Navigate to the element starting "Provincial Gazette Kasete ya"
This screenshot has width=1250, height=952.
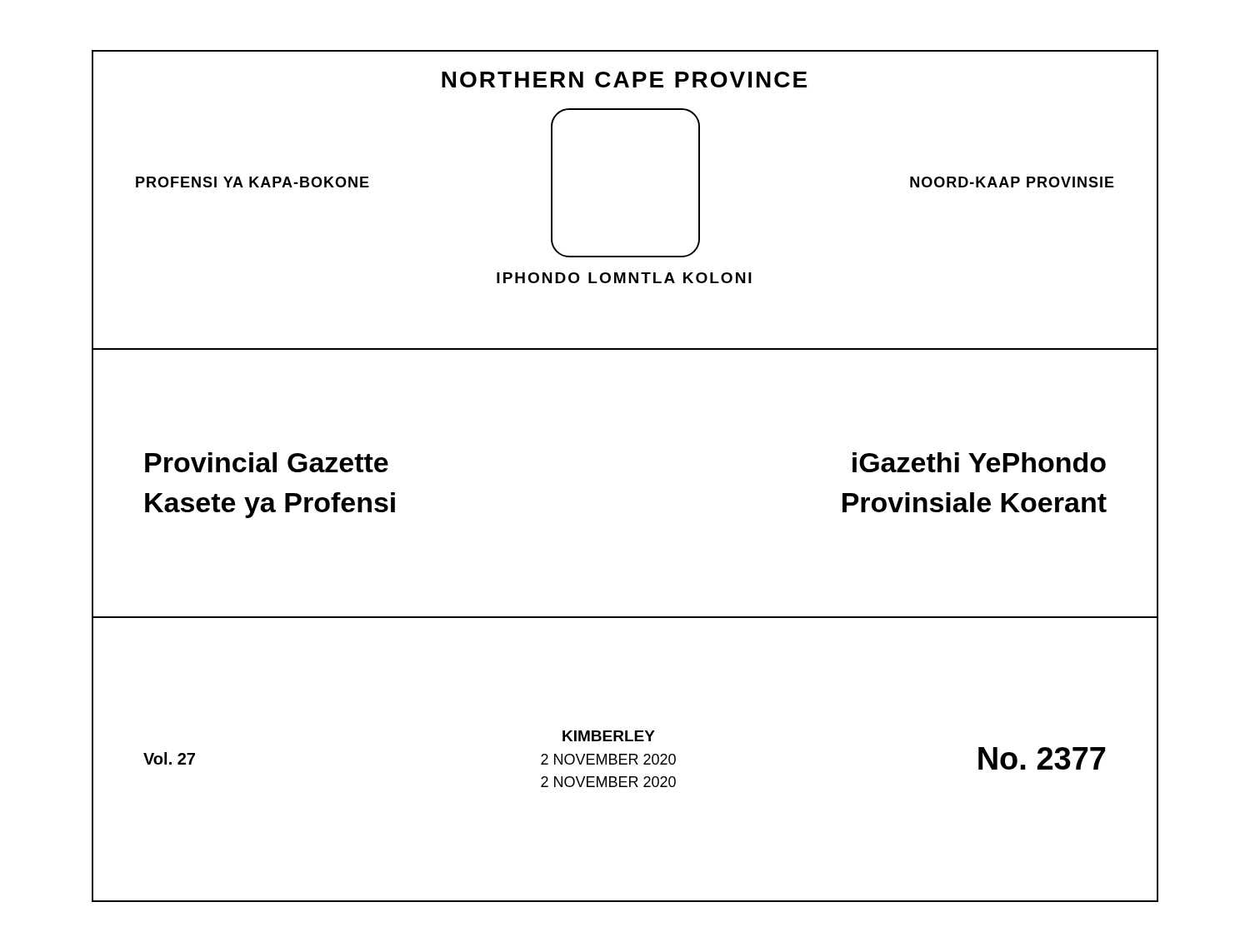pyautogui.click(x=270, y=482)
